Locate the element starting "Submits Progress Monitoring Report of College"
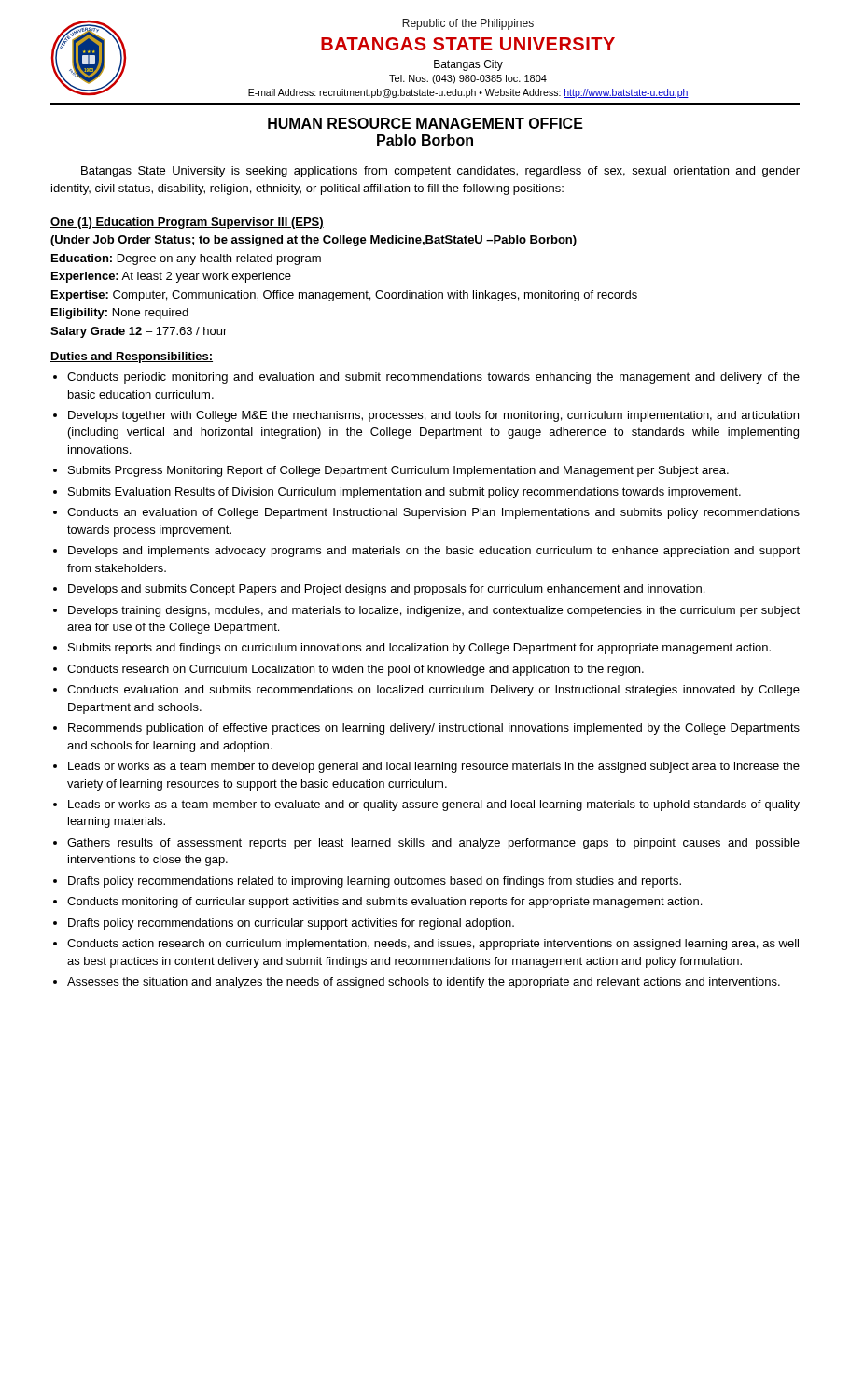 pos(398,470)
